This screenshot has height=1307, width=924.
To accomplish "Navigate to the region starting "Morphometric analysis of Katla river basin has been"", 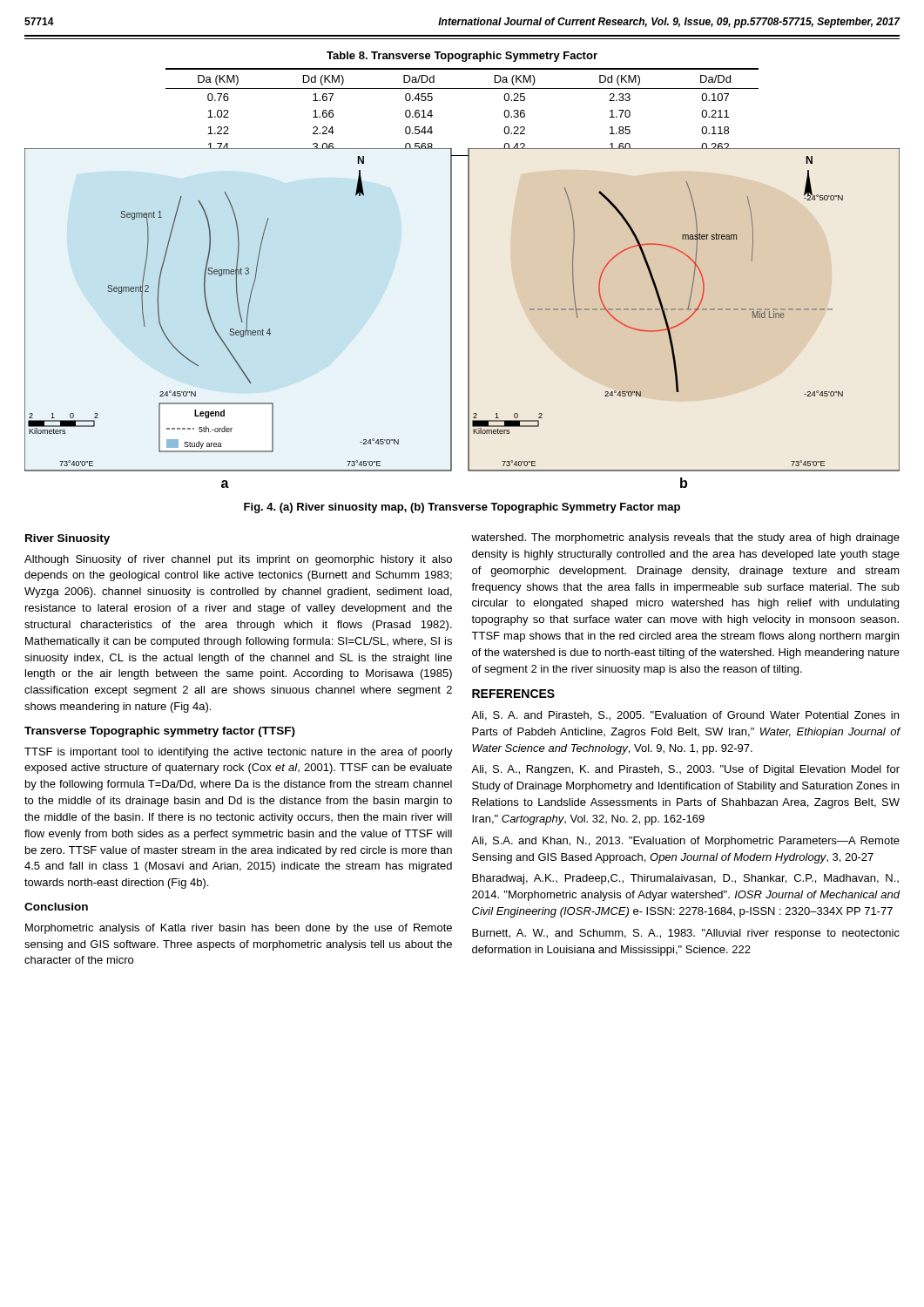I will tap(238, 944).
